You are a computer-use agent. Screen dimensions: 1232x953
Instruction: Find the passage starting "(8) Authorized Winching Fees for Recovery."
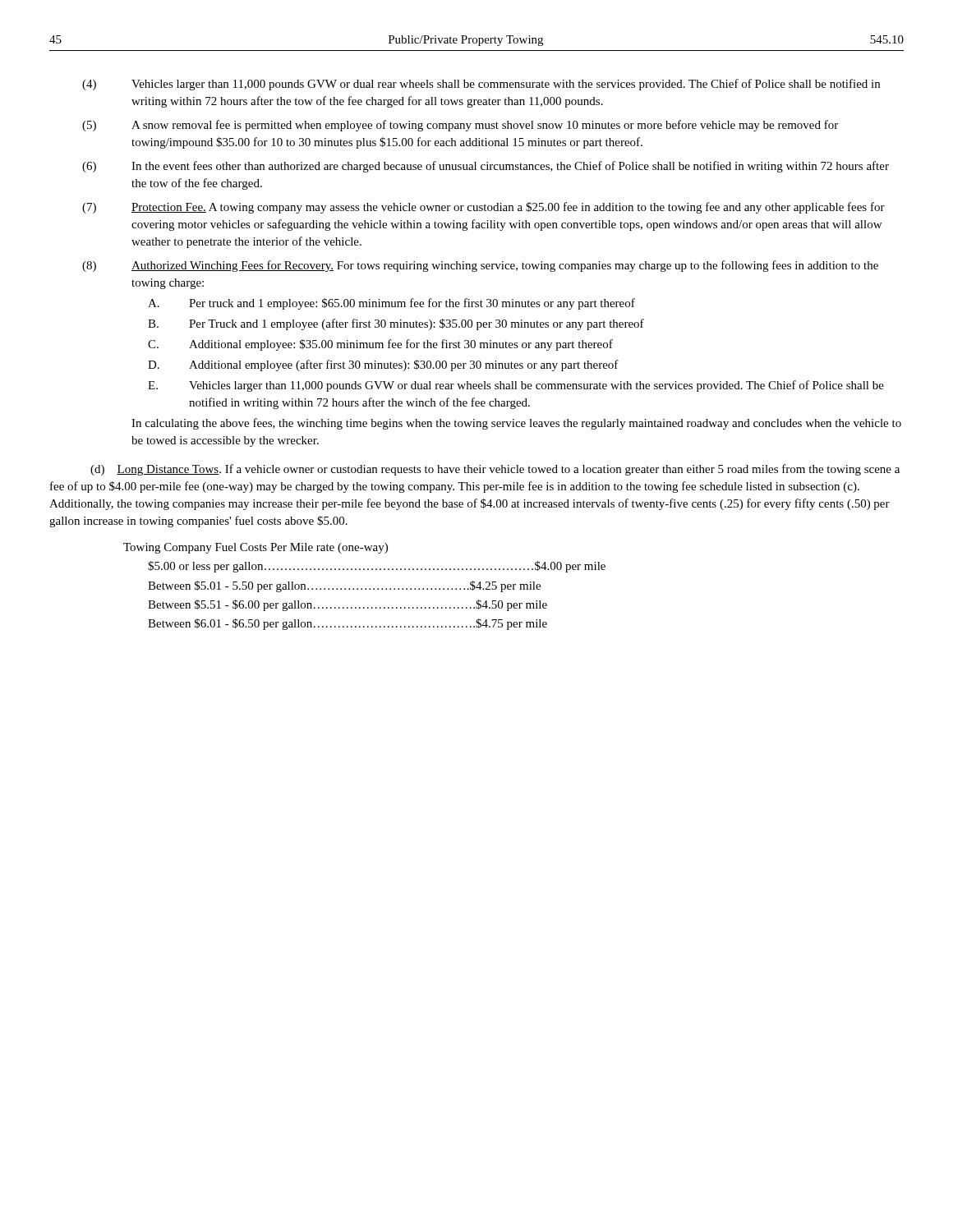click(x=476, y=353)
